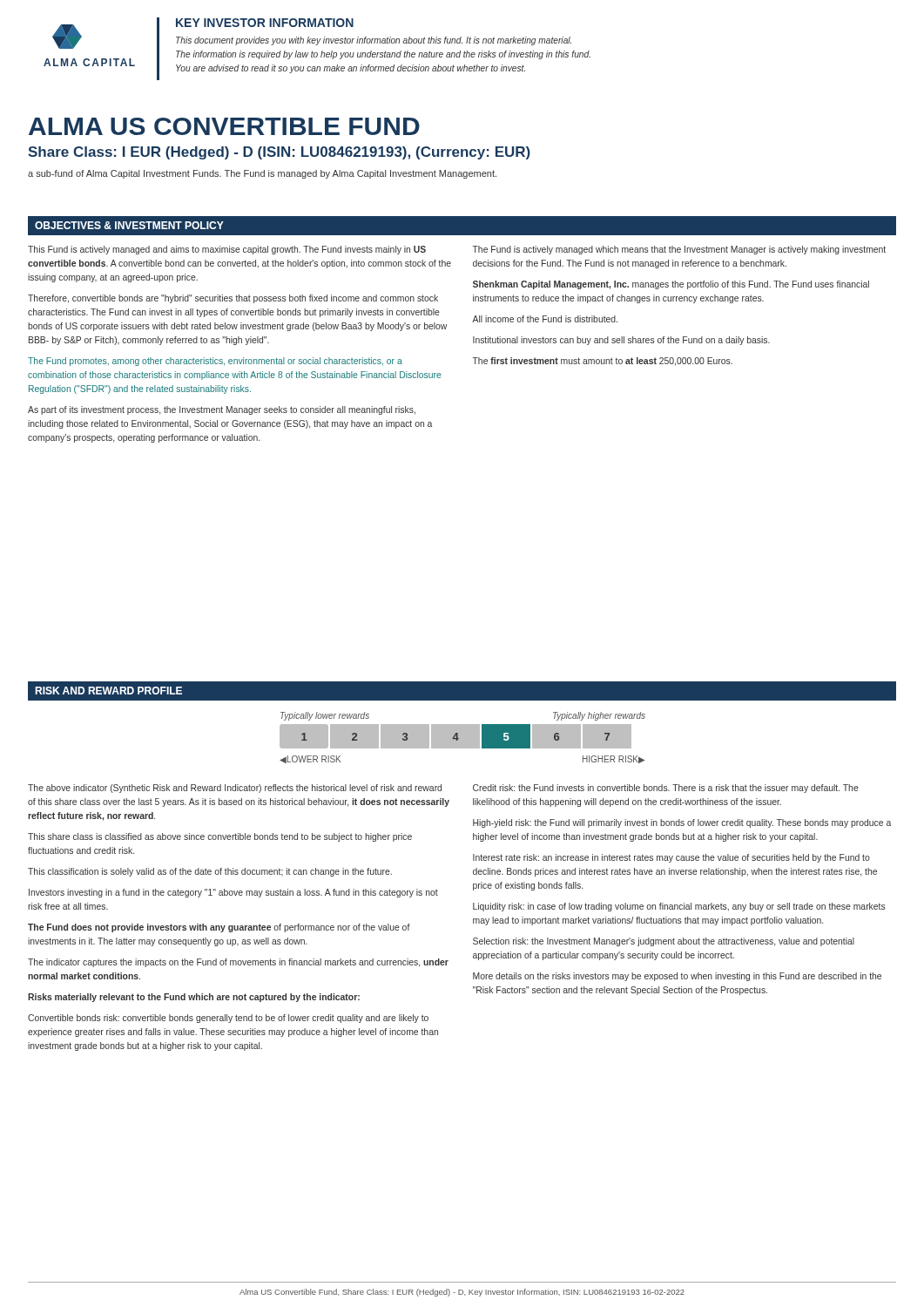This screenshot has width=924, height=1307.
Task: Find the block starting "This document provides"
Action: coord(383,55)
